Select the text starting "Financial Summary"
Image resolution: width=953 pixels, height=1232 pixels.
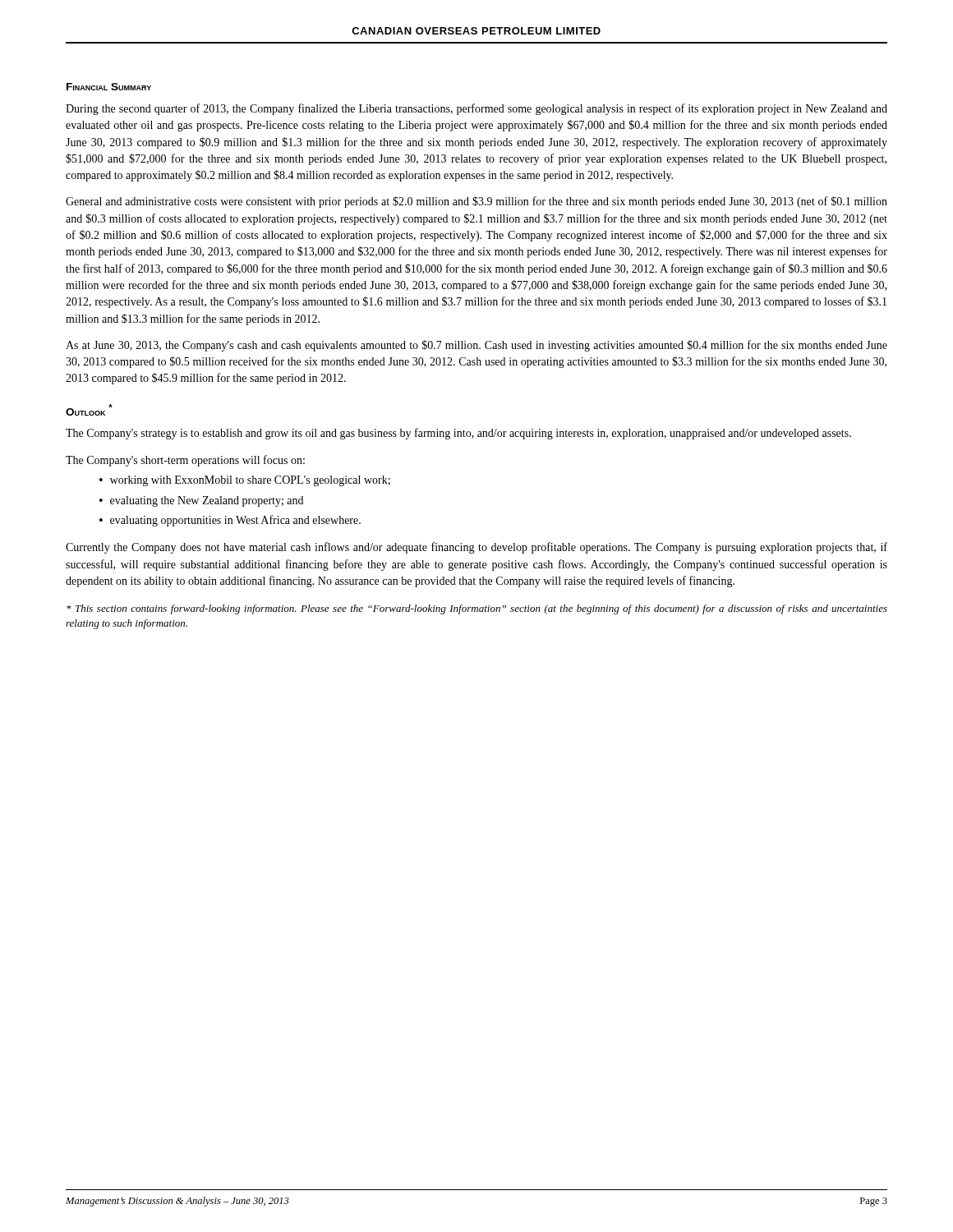tap(109, 87)
